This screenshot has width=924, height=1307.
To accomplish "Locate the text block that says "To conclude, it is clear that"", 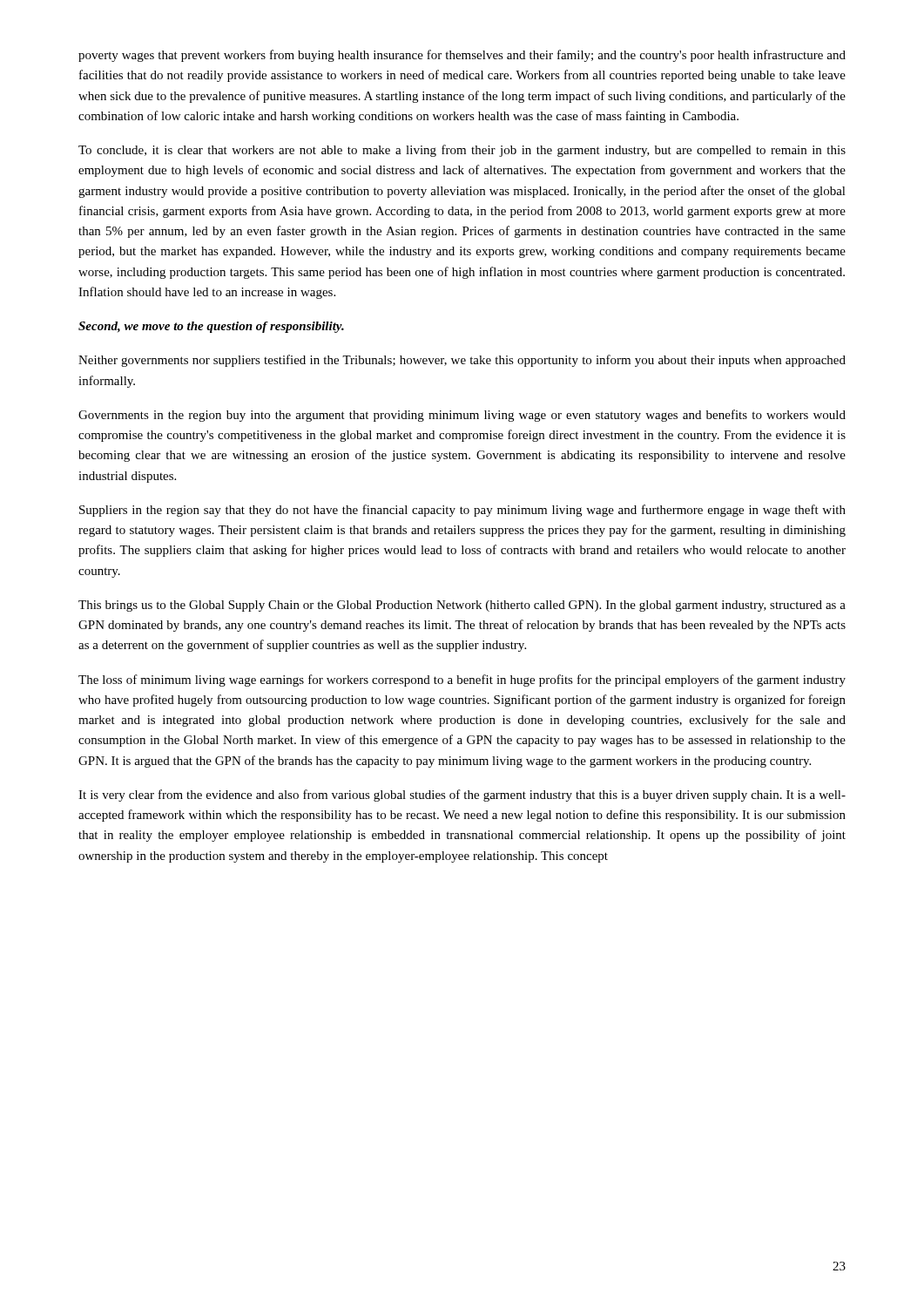I will (462, 221).
